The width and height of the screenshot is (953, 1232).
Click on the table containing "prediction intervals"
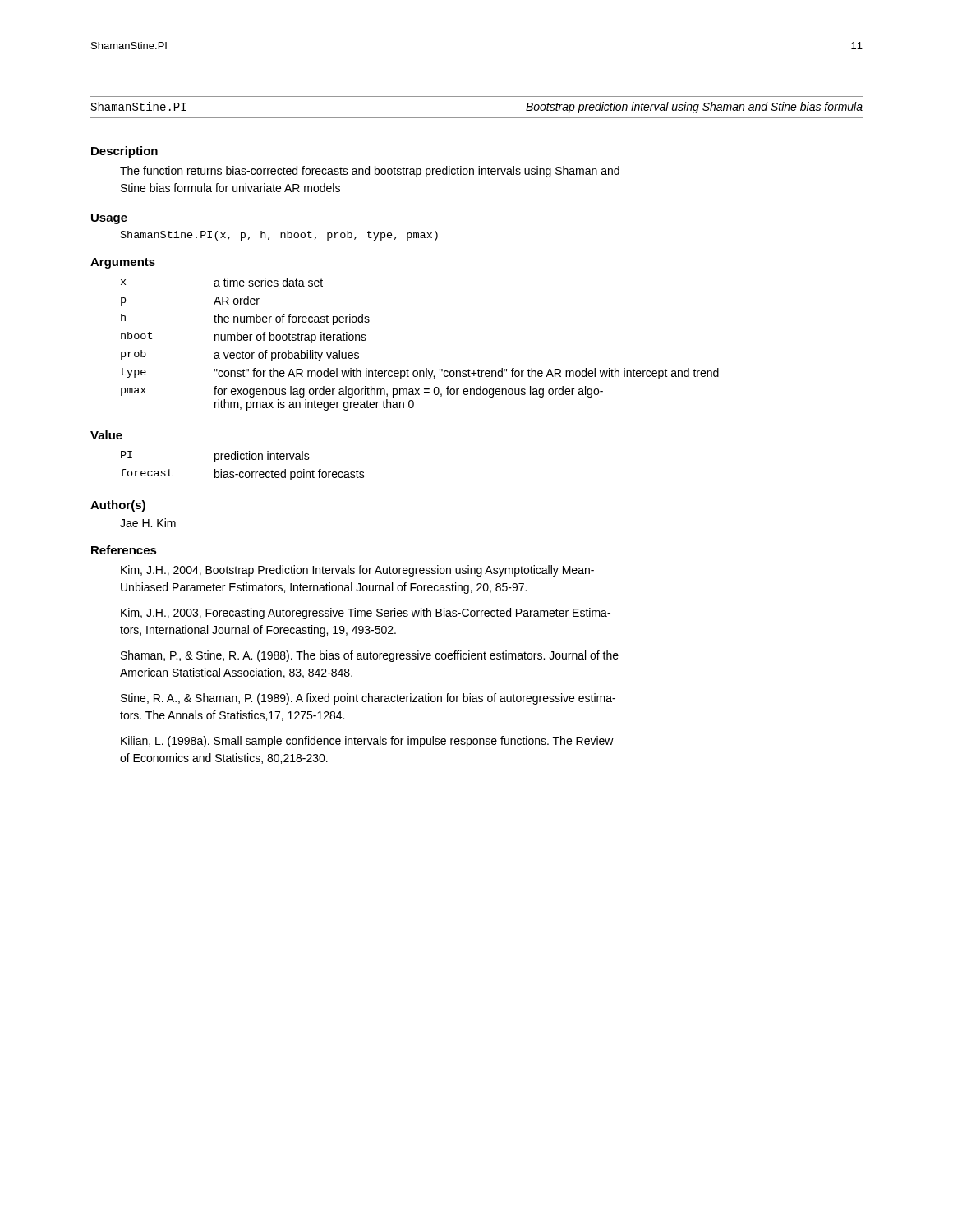click(x=476, y=465)
